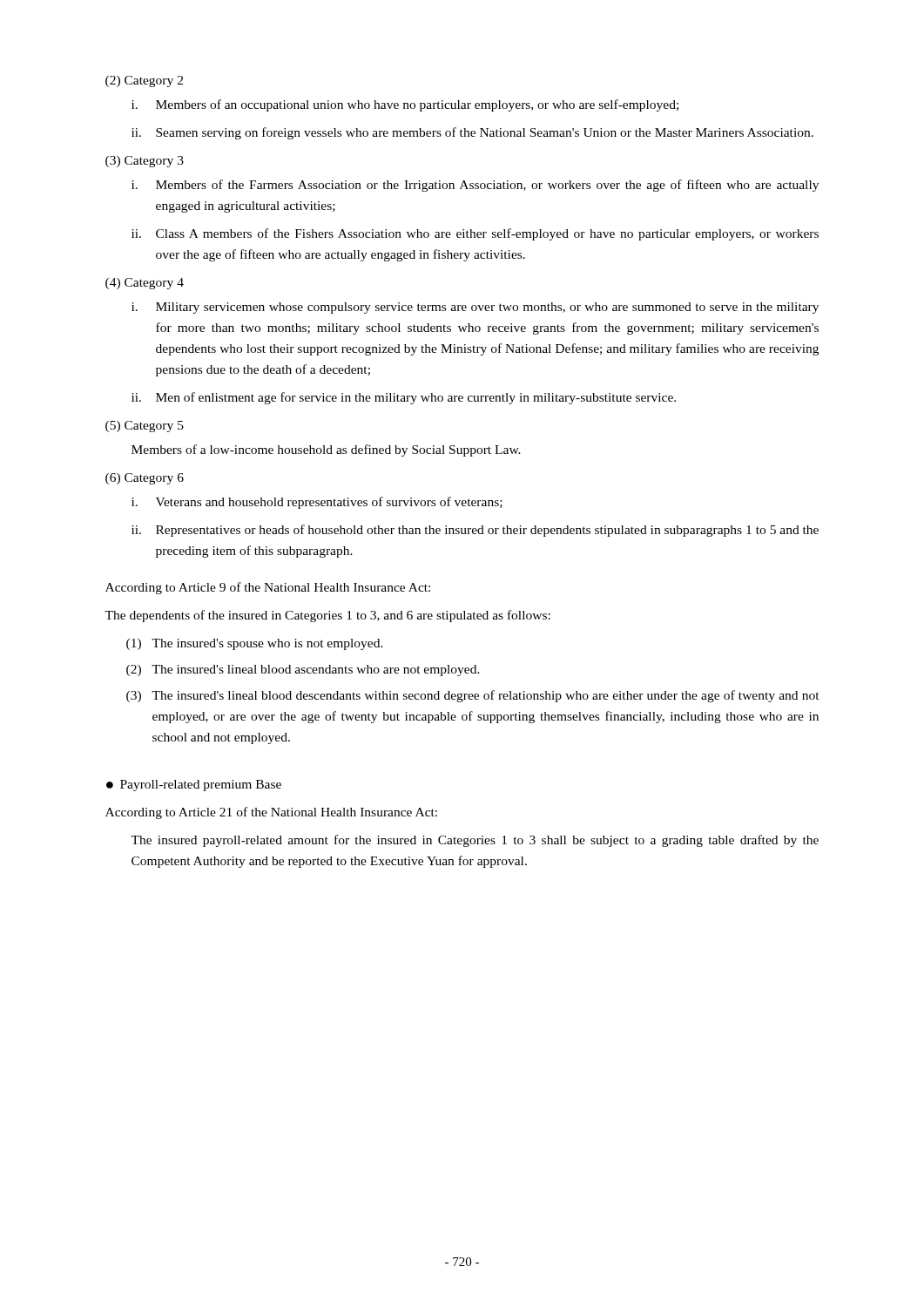This screenshot has height=1307, width=924.
Task: Locate the element starting "(4) Category 4"
Action: pyautogui.click(x=144, y=282)
